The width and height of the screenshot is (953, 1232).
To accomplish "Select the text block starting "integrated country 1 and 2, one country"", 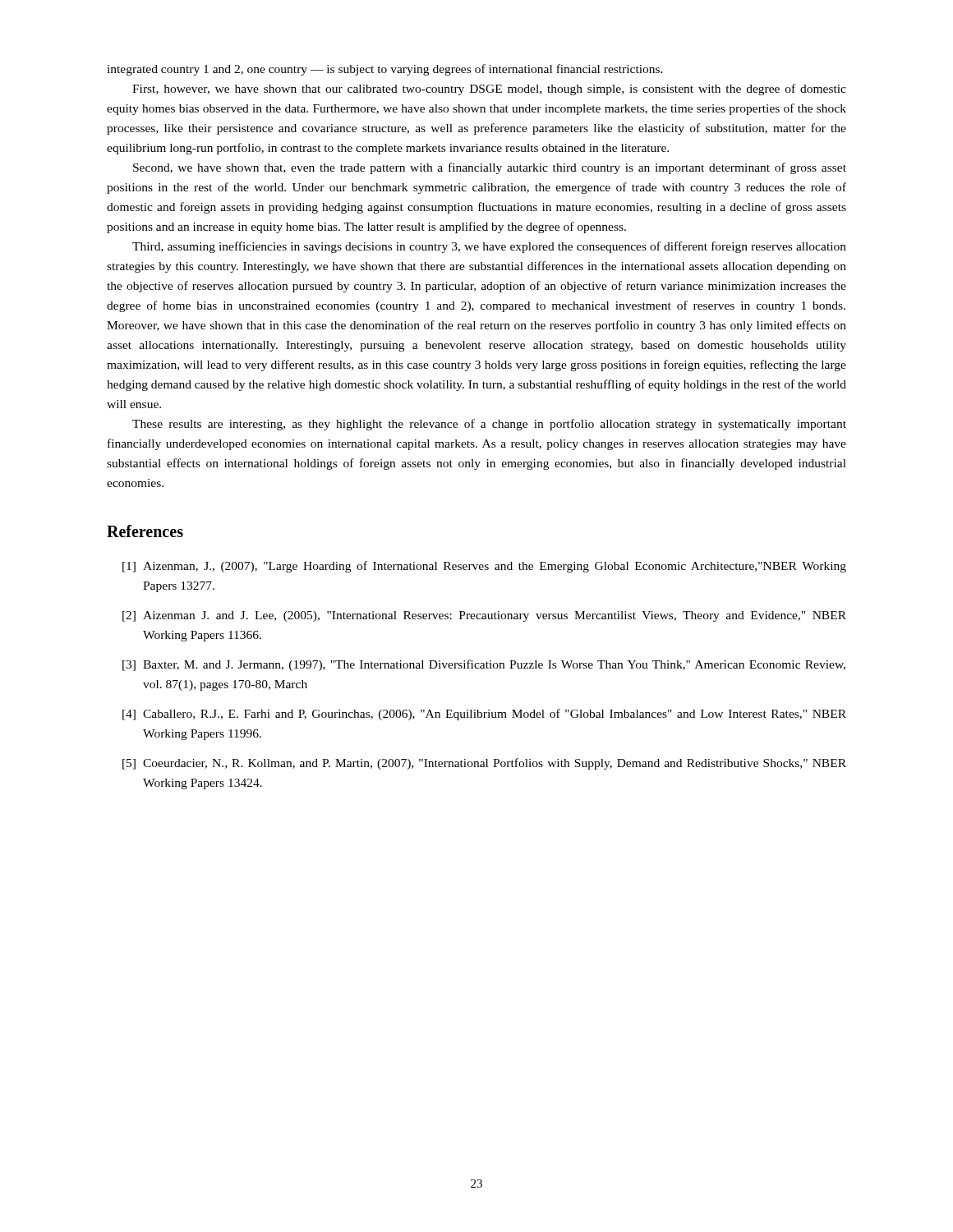I will [476, 276].
